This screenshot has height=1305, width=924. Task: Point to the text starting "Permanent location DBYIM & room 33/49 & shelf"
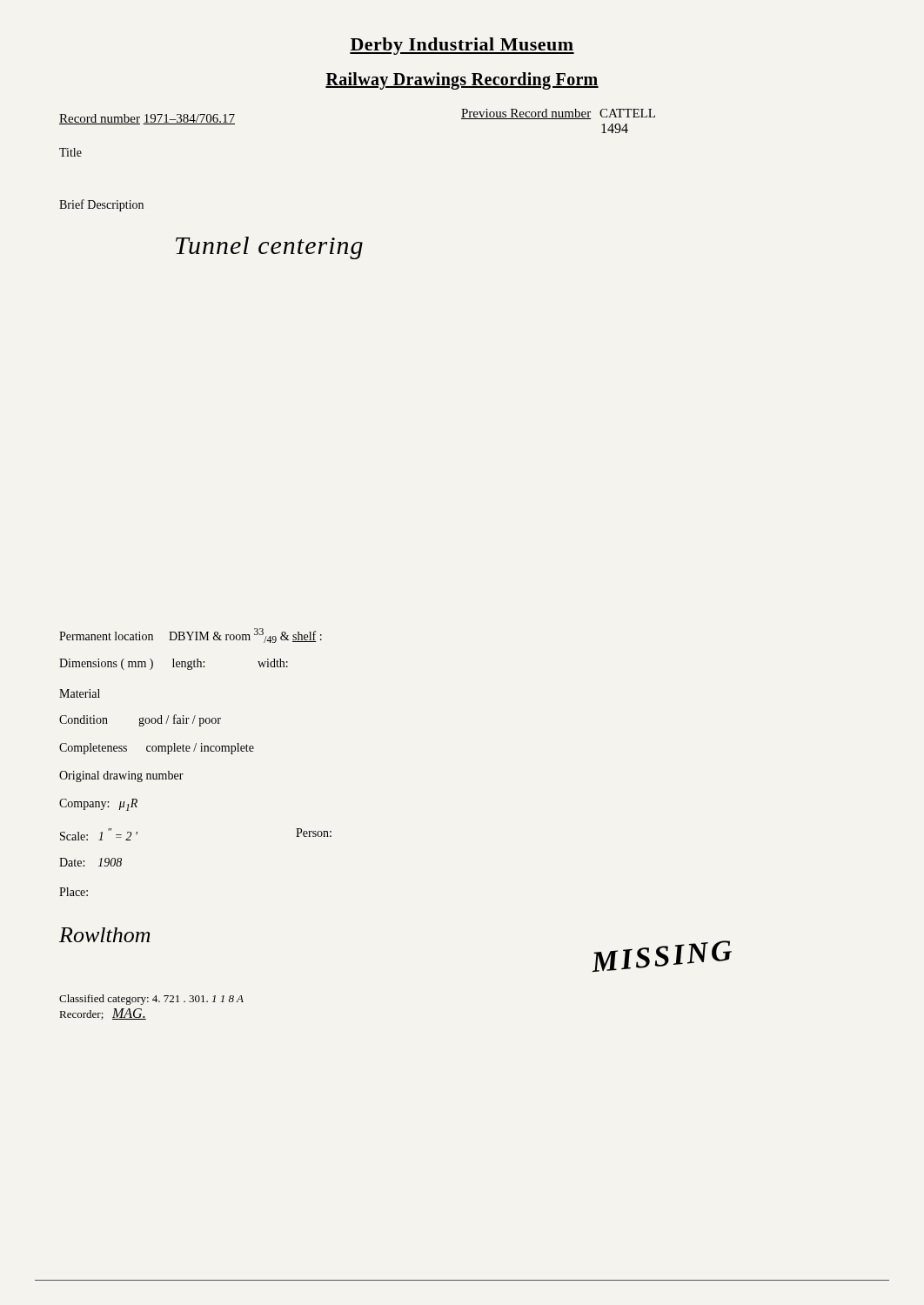coord(191,636)
